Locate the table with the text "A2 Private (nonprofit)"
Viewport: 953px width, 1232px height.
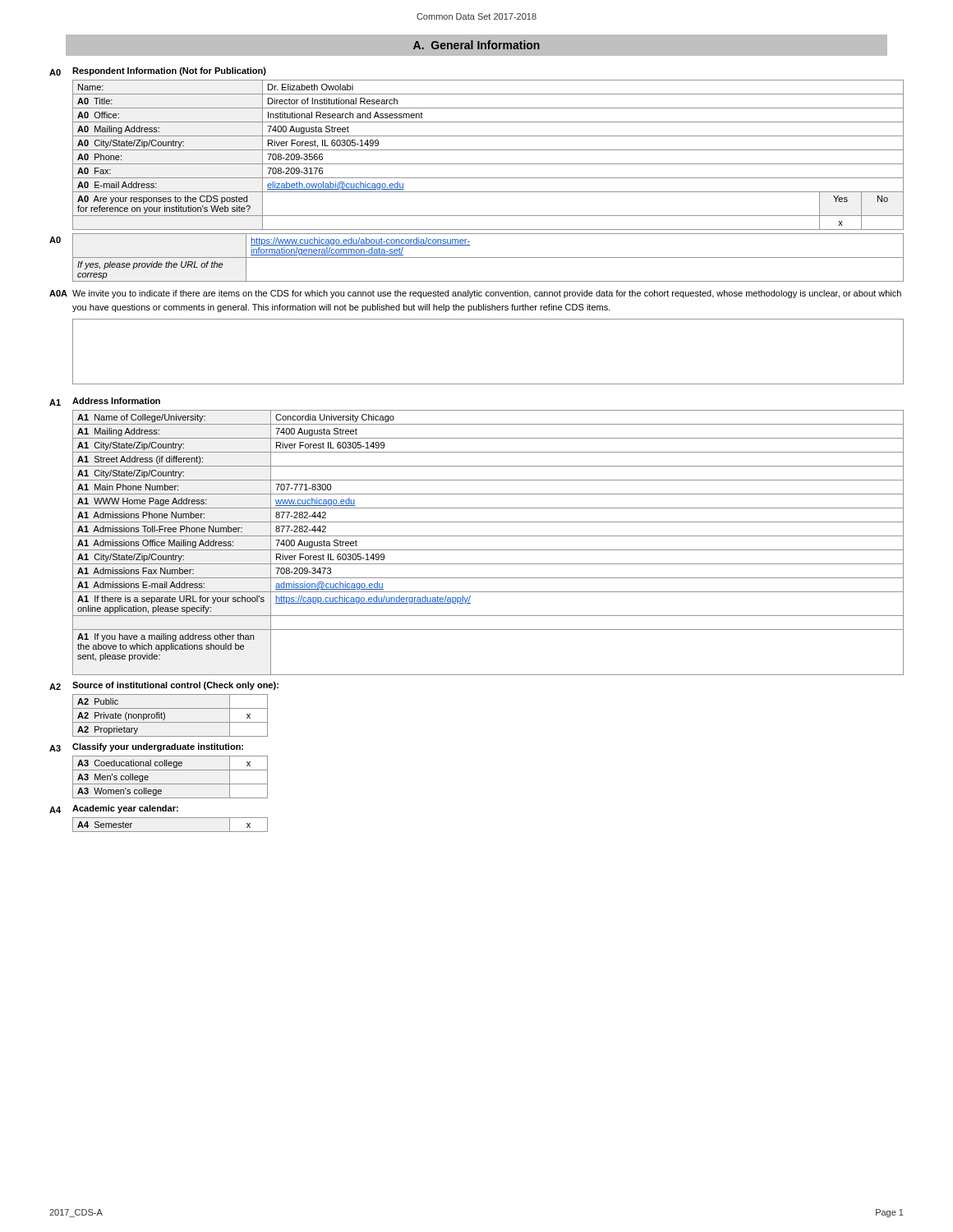point(488,715)
